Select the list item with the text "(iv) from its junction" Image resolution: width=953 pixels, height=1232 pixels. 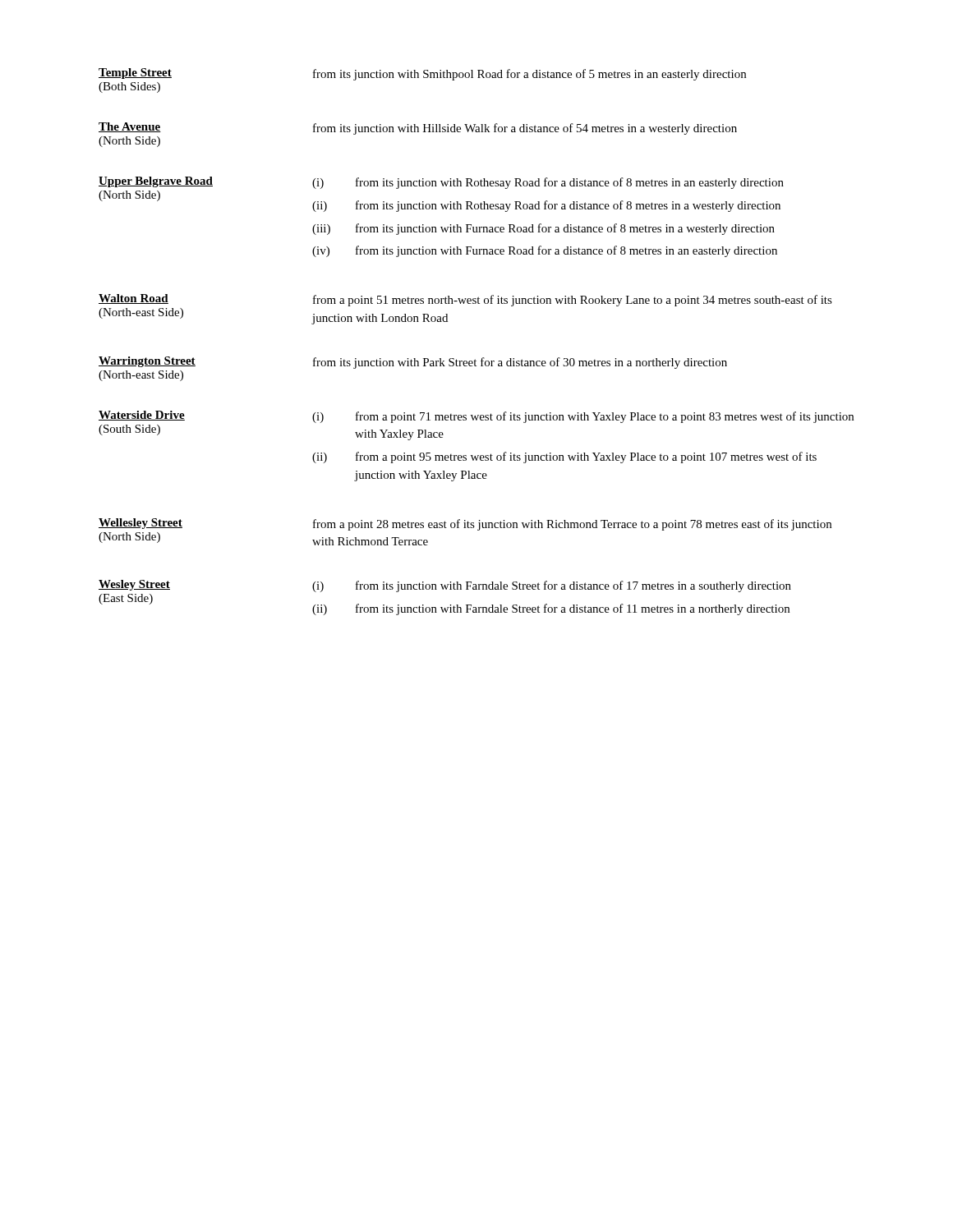point(583,254)
